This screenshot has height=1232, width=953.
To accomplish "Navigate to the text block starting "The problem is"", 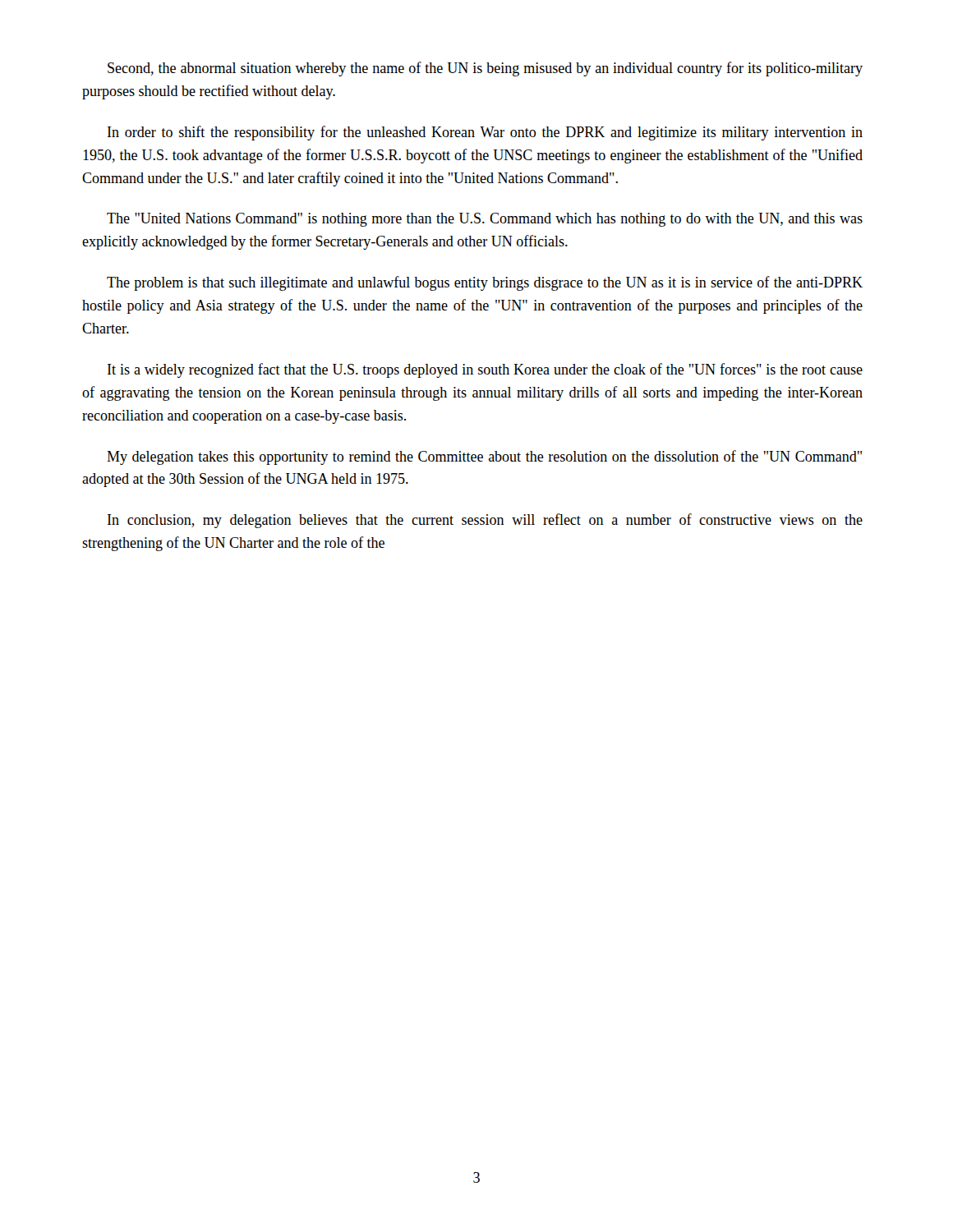I will click(x=472, y=306).
